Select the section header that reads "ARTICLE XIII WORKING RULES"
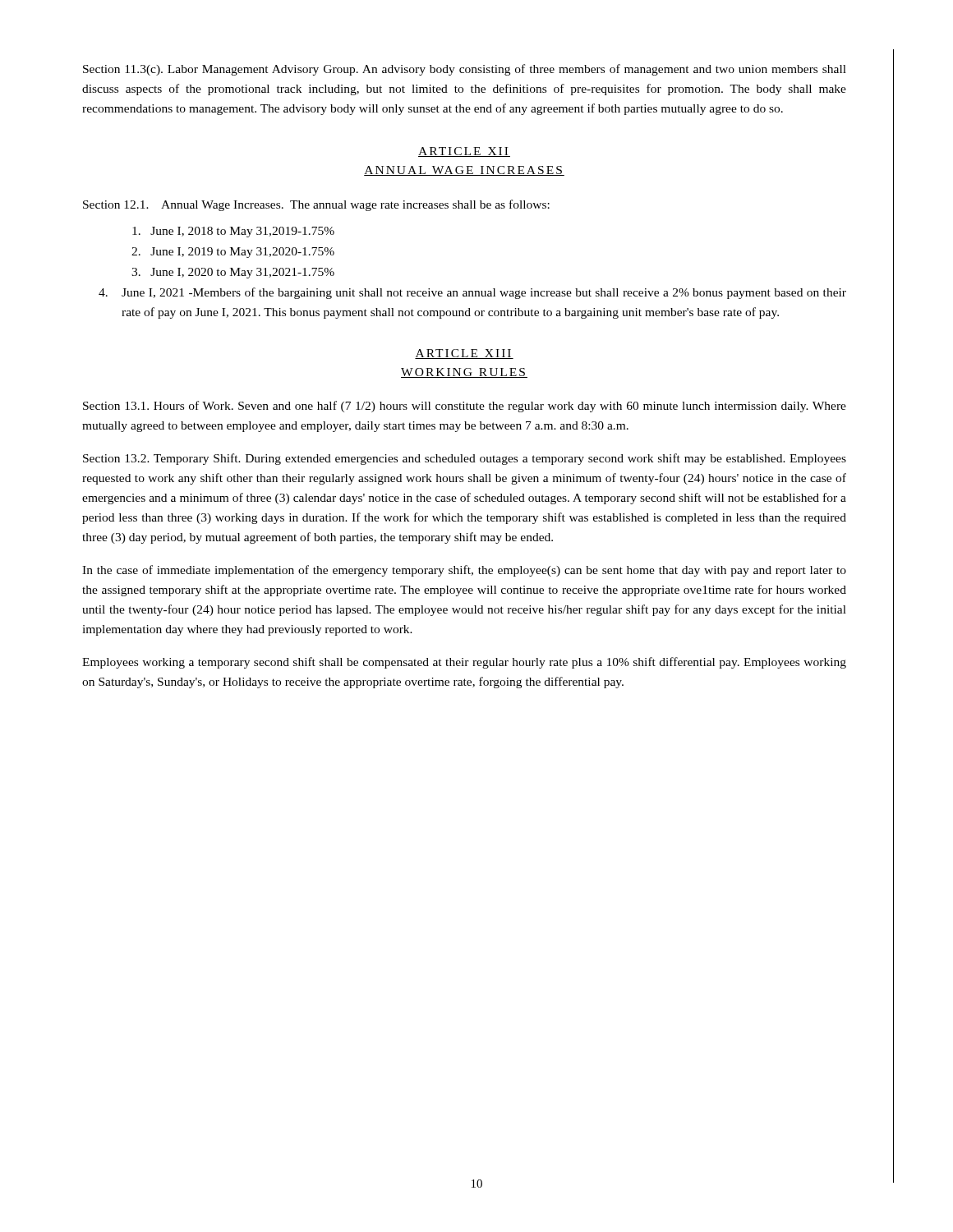 [x=464, y=362]
